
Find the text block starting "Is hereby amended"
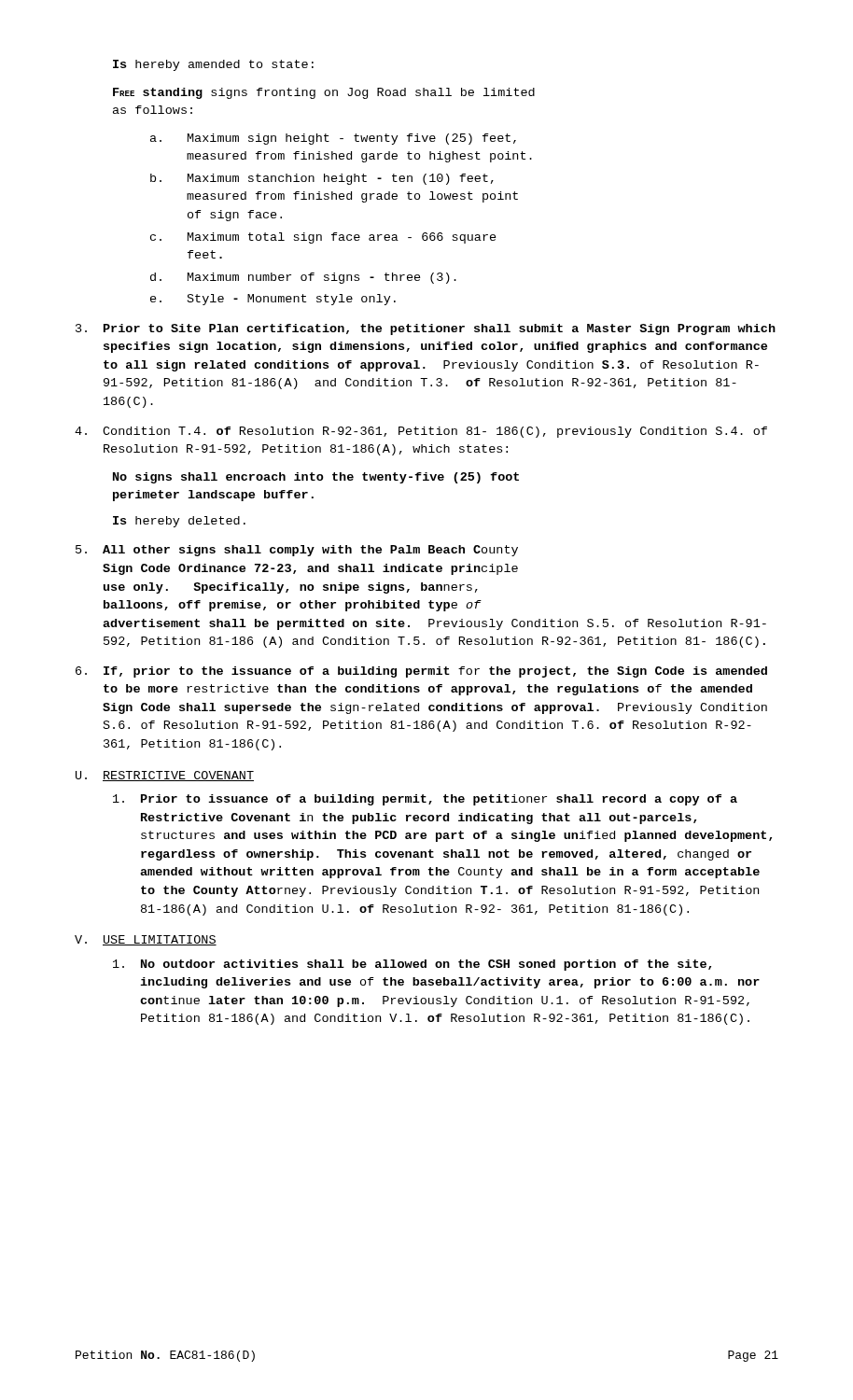214,65
